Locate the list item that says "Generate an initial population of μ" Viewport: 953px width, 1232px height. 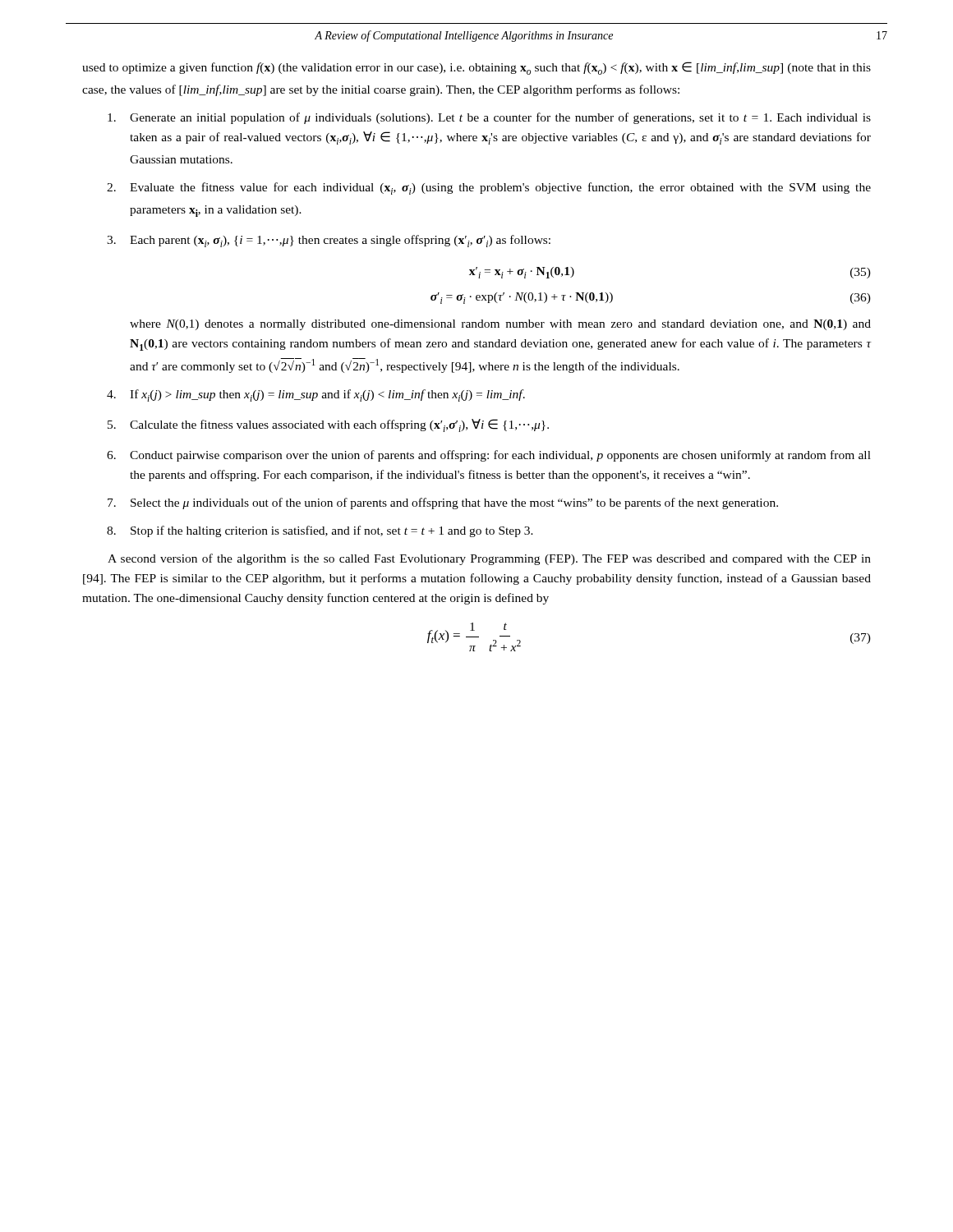[x=489, y=139]
